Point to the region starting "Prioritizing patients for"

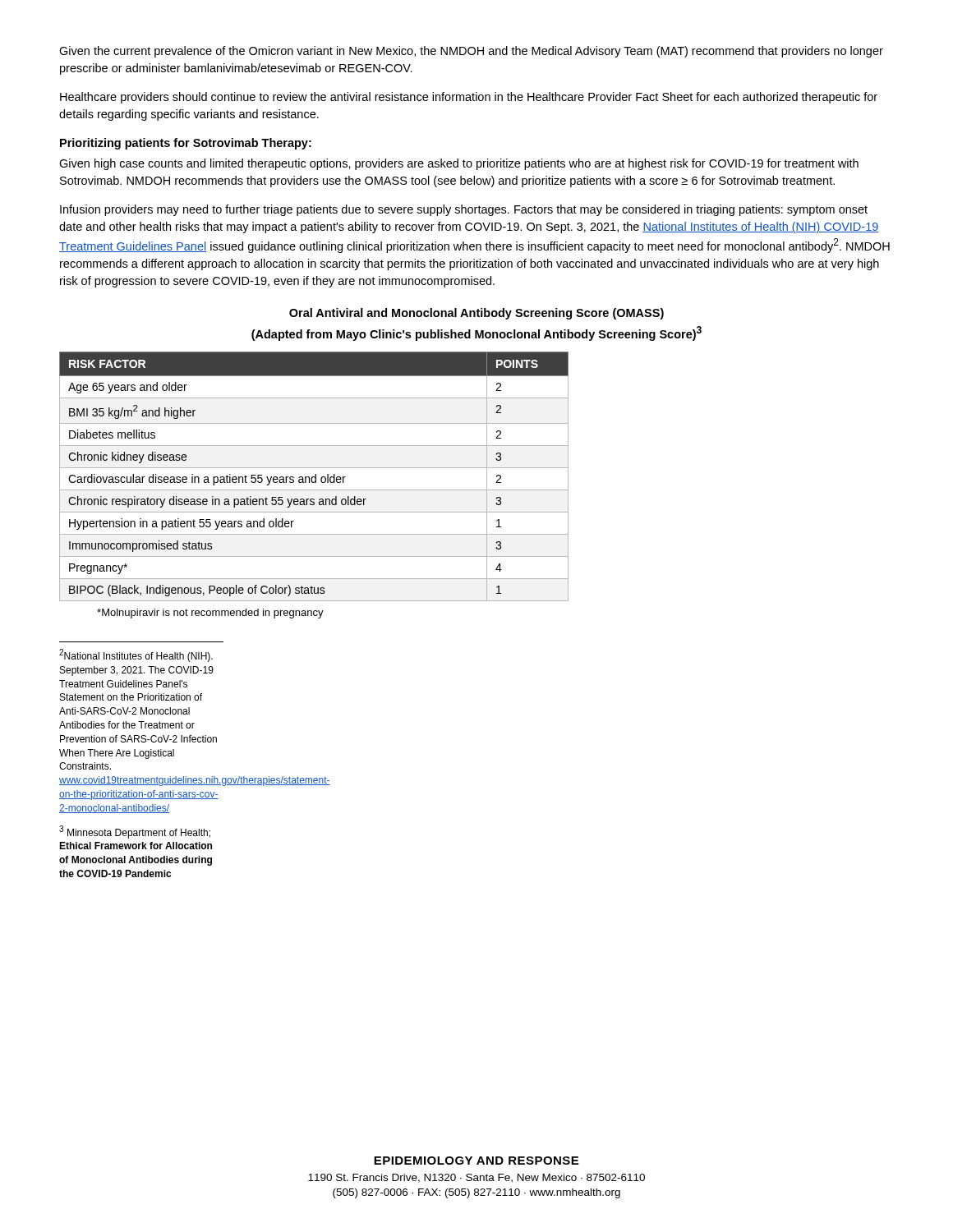pos(186,144)
